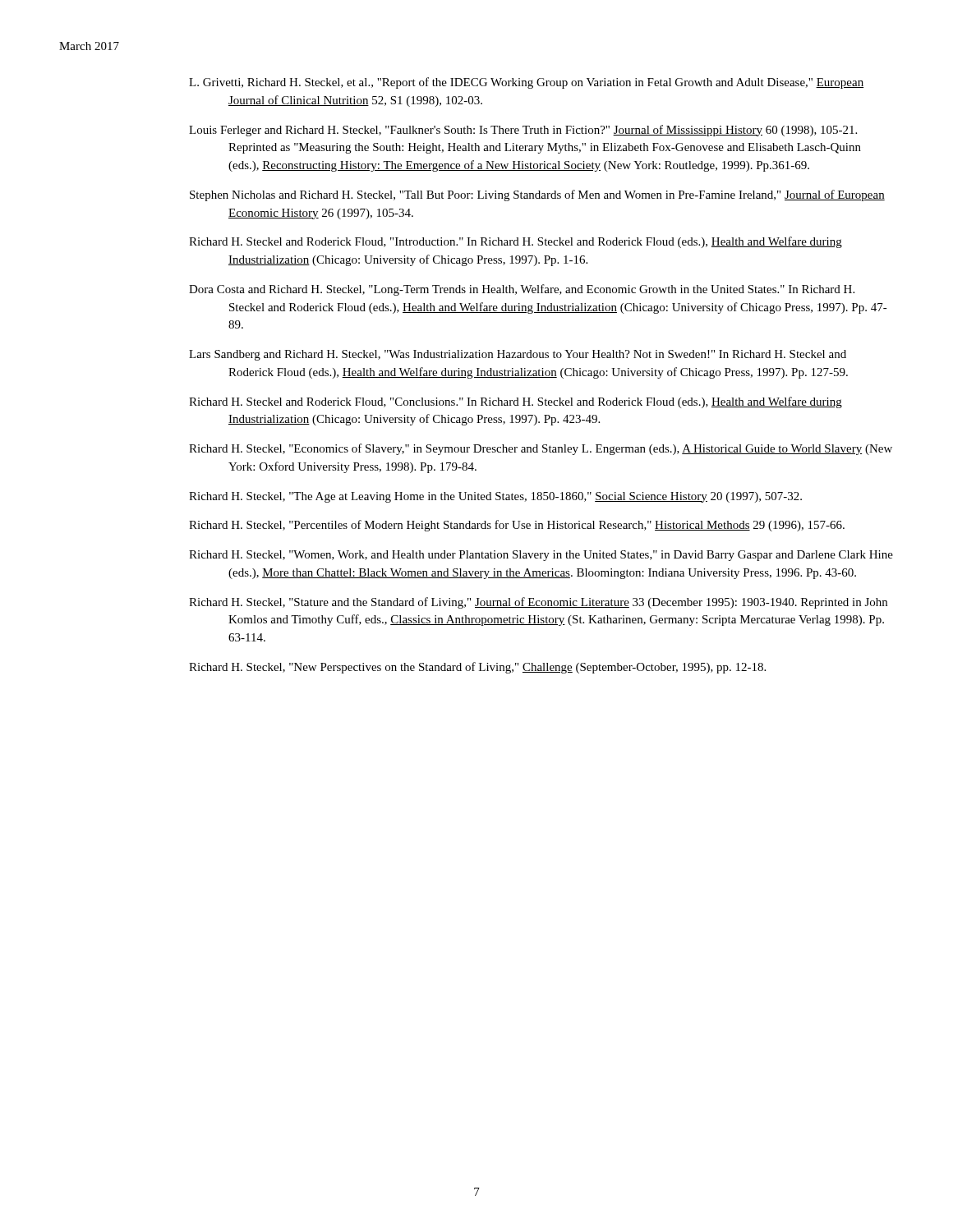
Task: Point to the block beginning "Richard H. Steckel, "Women,"
Action: (541, 563)
